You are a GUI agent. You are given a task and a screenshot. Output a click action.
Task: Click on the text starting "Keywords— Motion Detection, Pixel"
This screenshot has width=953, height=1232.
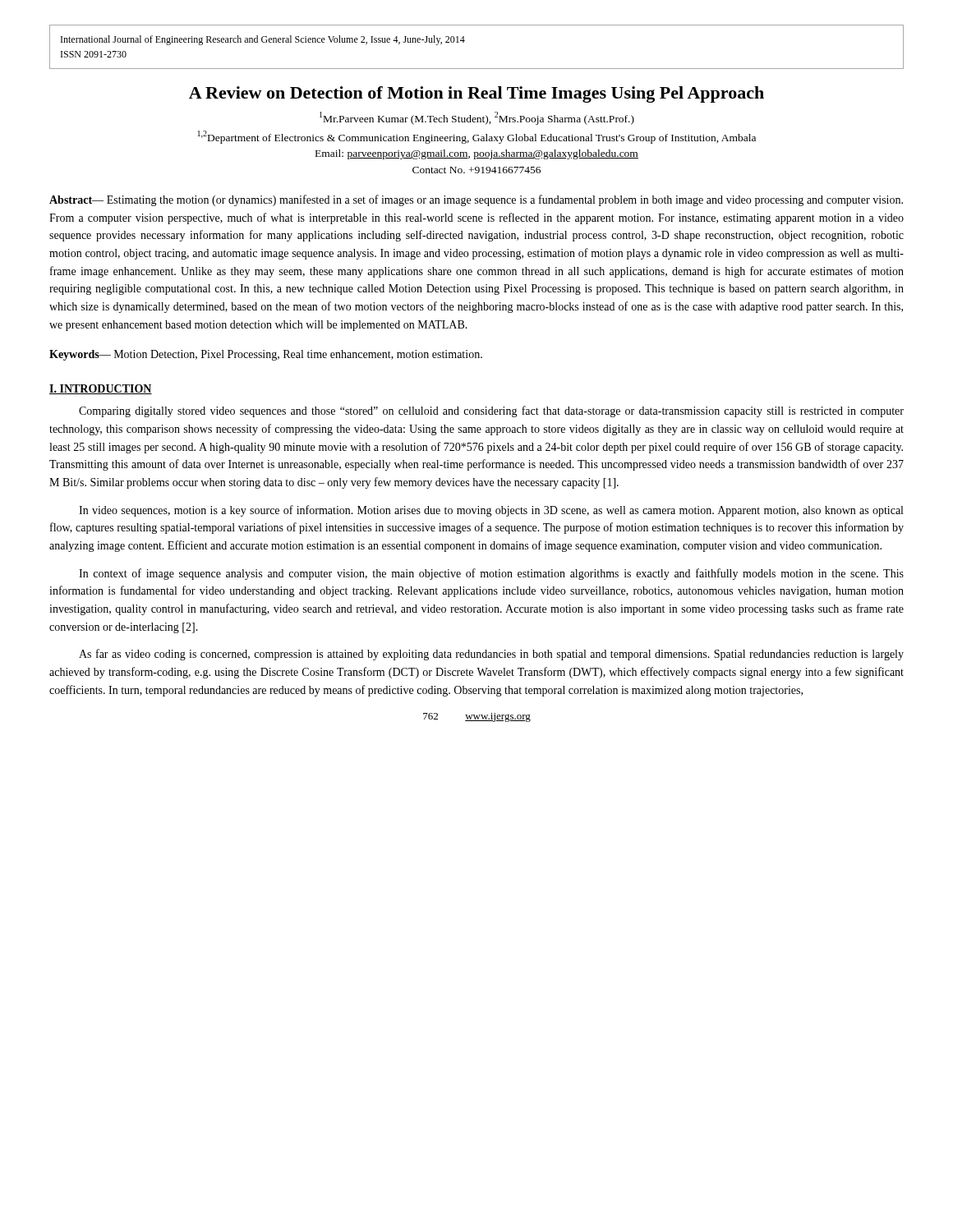click(x=266, y=354)
